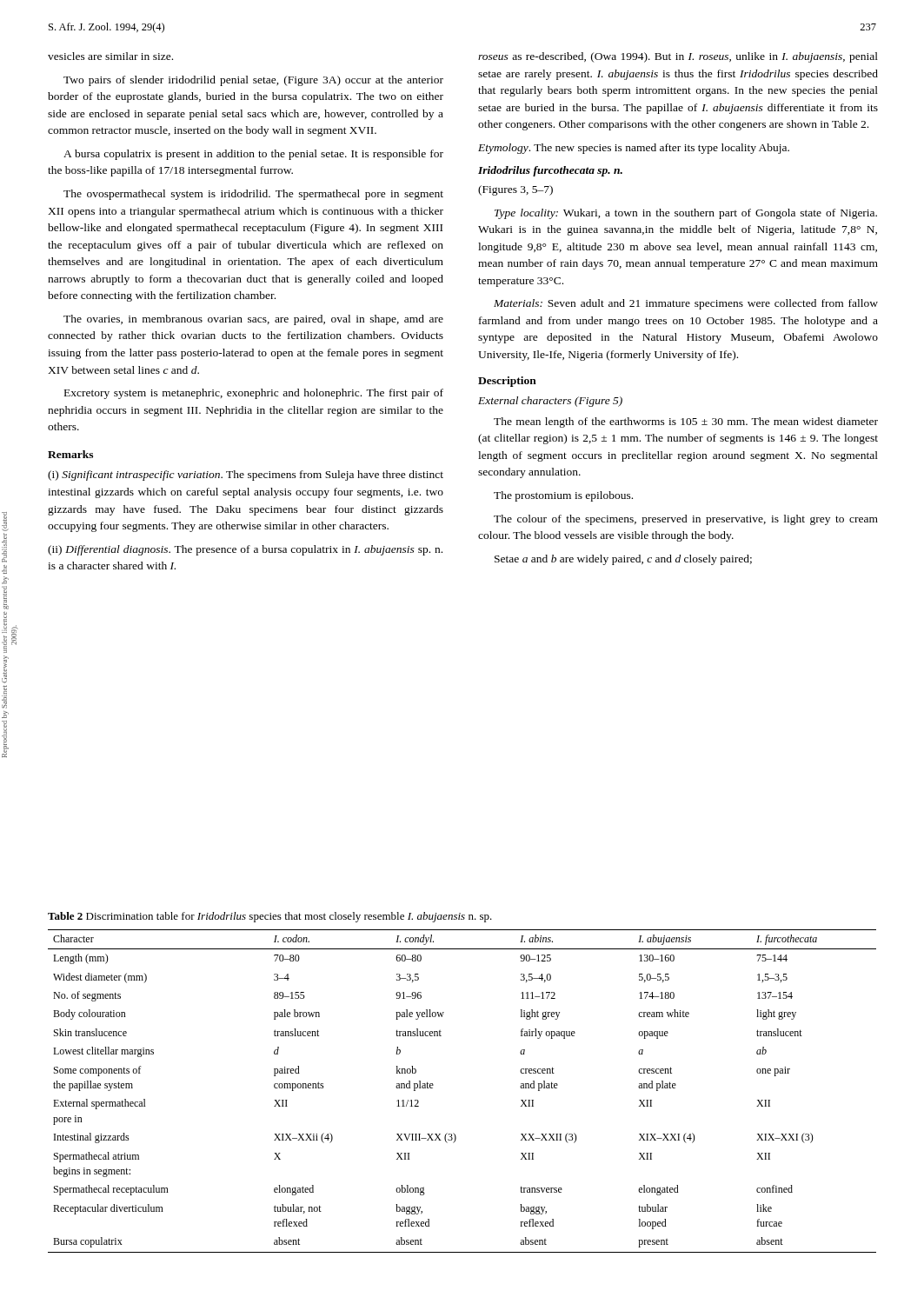Click the passage that begins "The ovospermathecal system is iridodrilid. The spermathecal pore"
Viewport: 924px width, 1304px height.
point(246,244)
